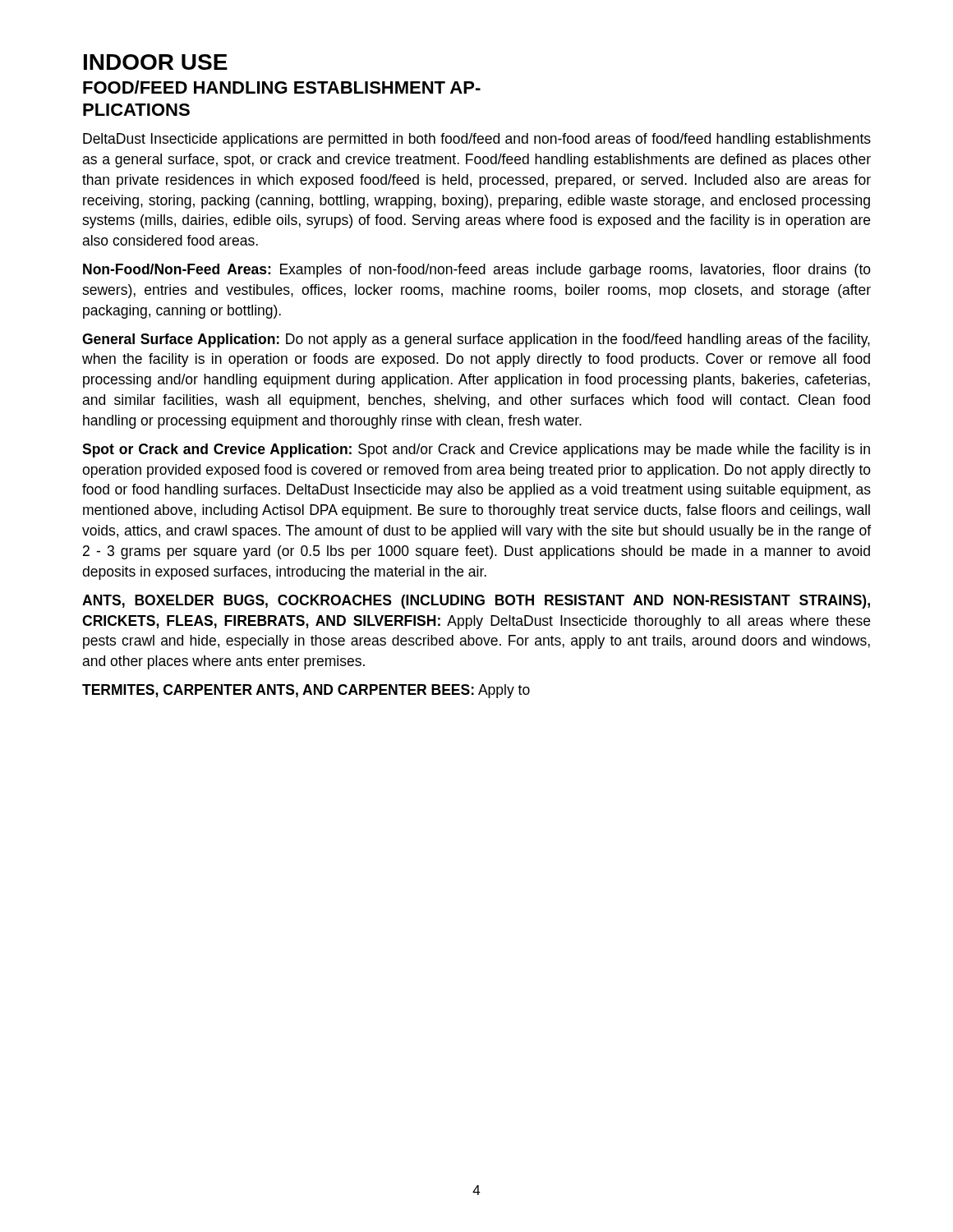Screen dimensions: 1232x953
Task: Click on the text block that says "TERMITES, CARPENTER ANTS, AND CARPENTER"
Action: pos(306,690)
